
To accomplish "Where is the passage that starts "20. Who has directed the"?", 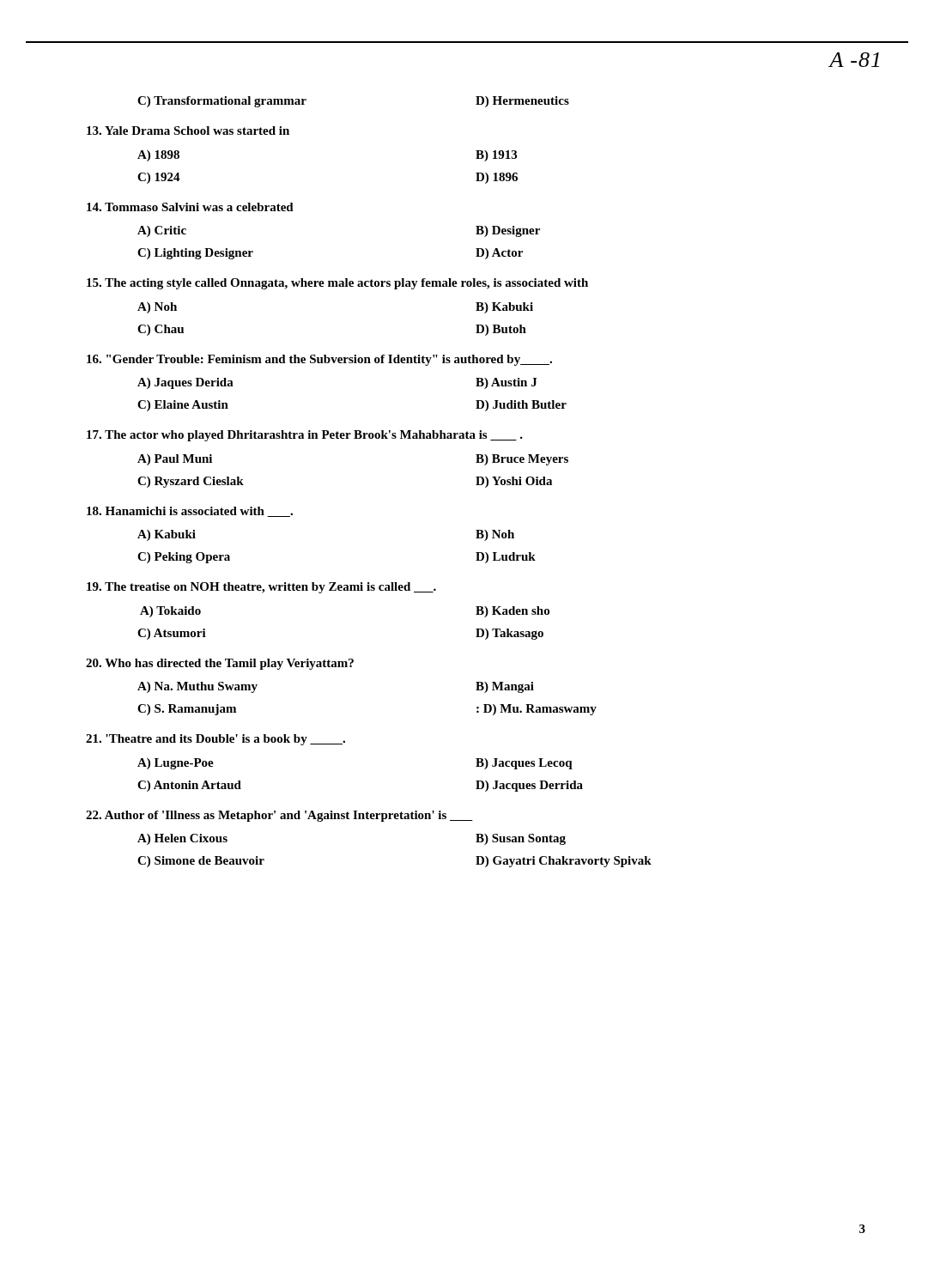I will (x=220, y=662).
